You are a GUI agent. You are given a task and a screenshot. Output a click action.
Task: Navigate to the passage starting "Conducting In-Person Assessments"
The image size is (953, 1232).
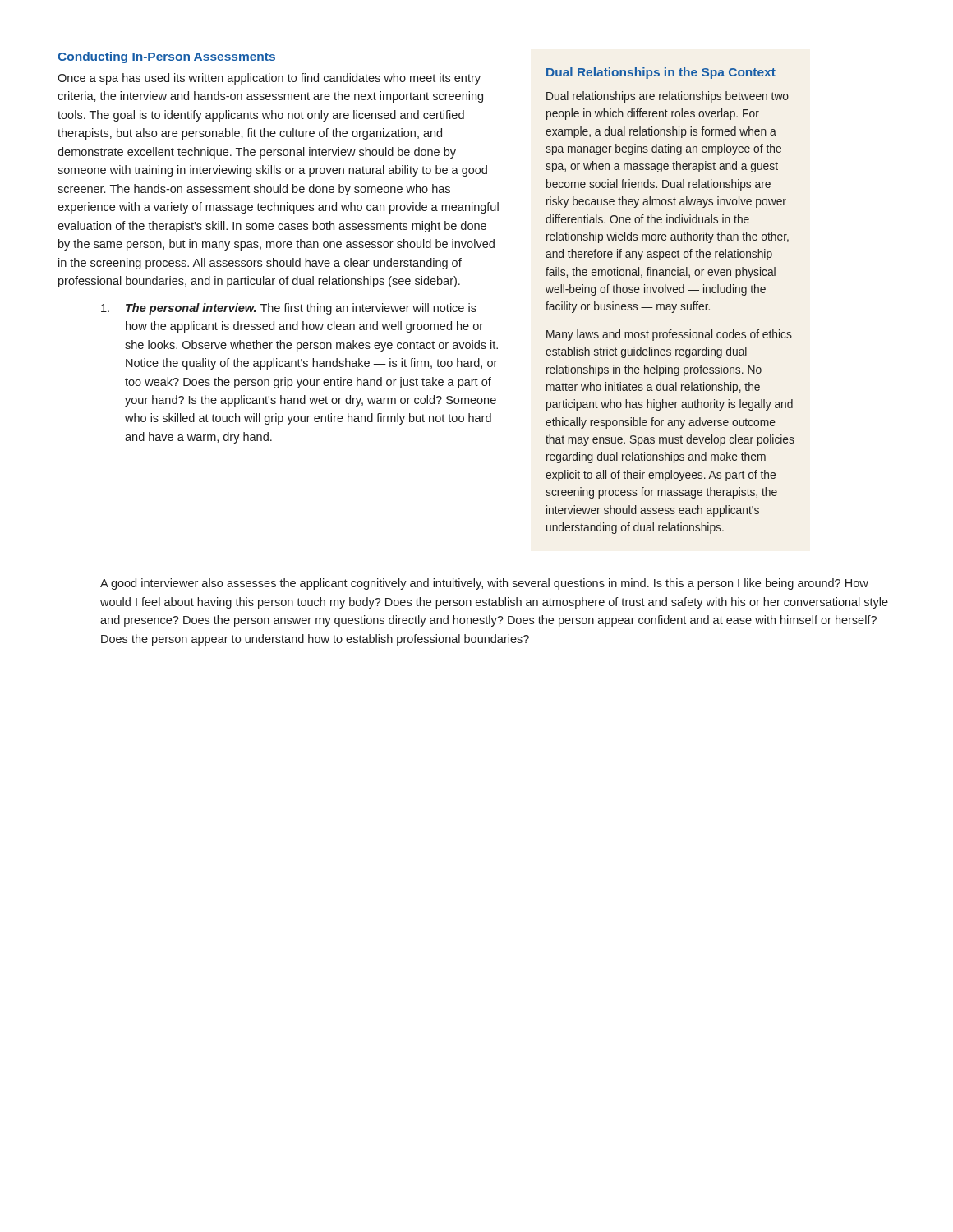point(167,56)
